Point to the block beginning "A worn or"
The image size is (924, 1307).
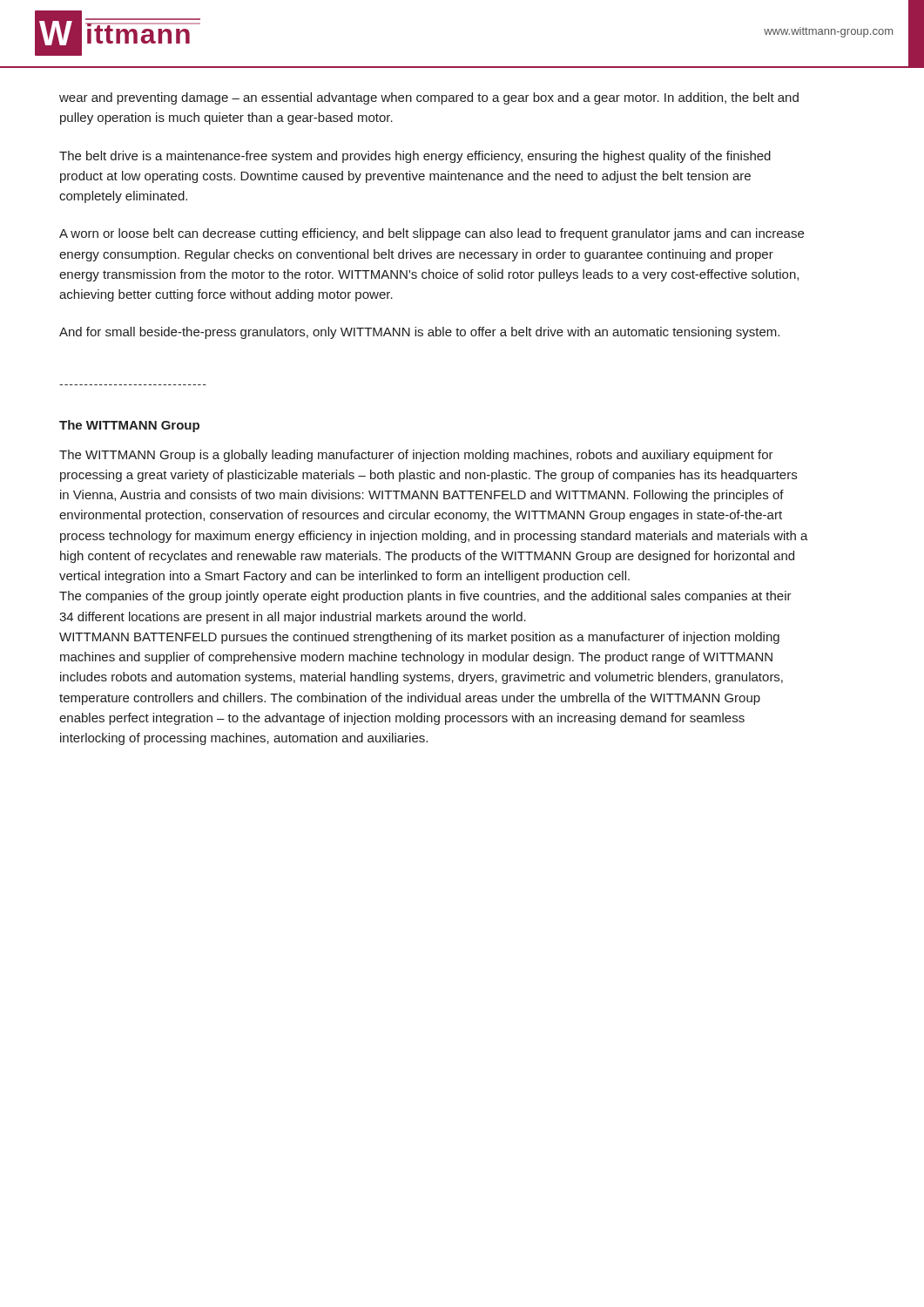tap(432, 264)
